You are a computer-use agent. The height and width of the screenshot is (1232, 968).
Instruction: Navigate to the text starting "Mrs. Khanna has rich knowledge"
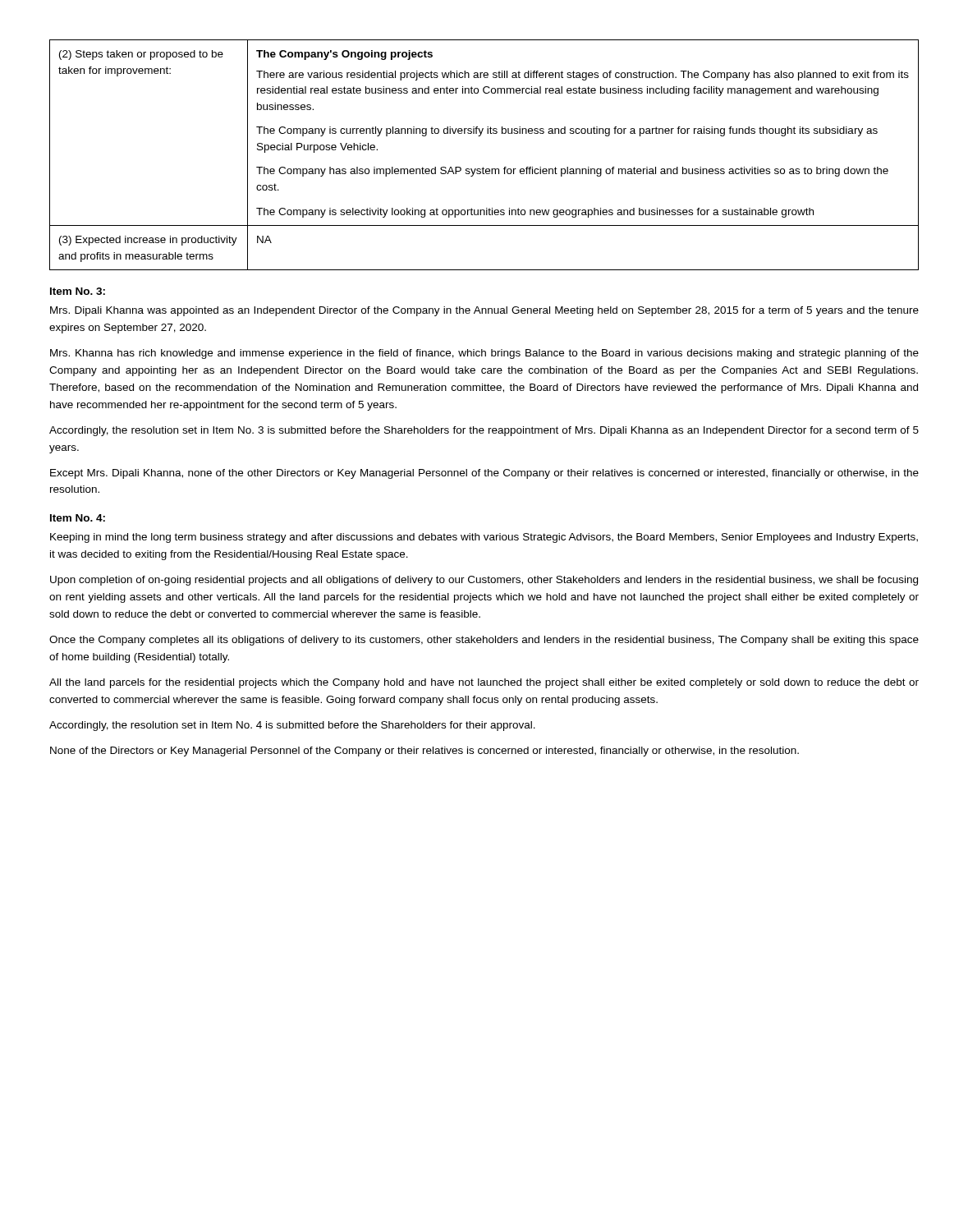[484, 379]
